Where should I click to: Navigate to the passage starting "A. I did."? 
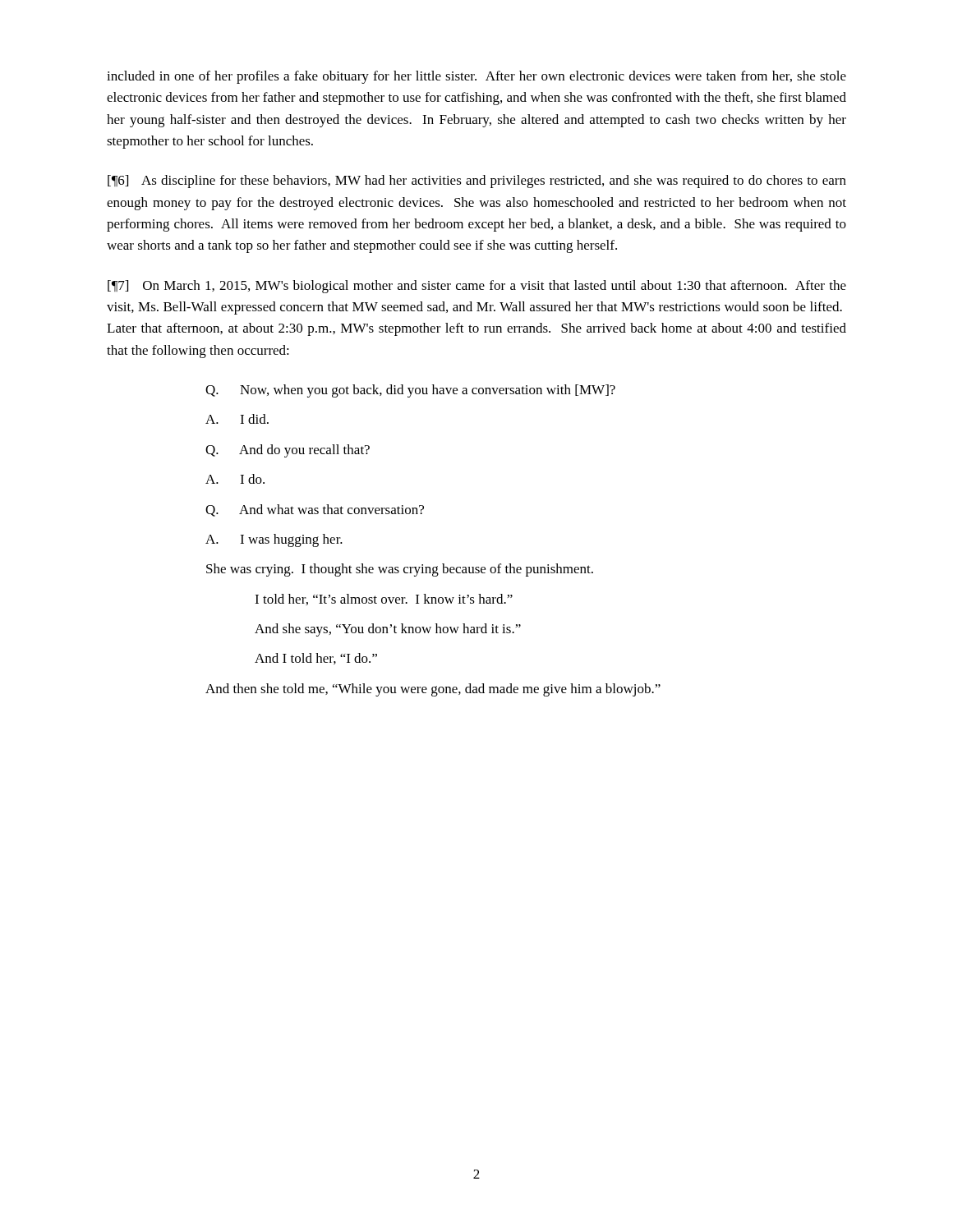click(x=237, y=420)
